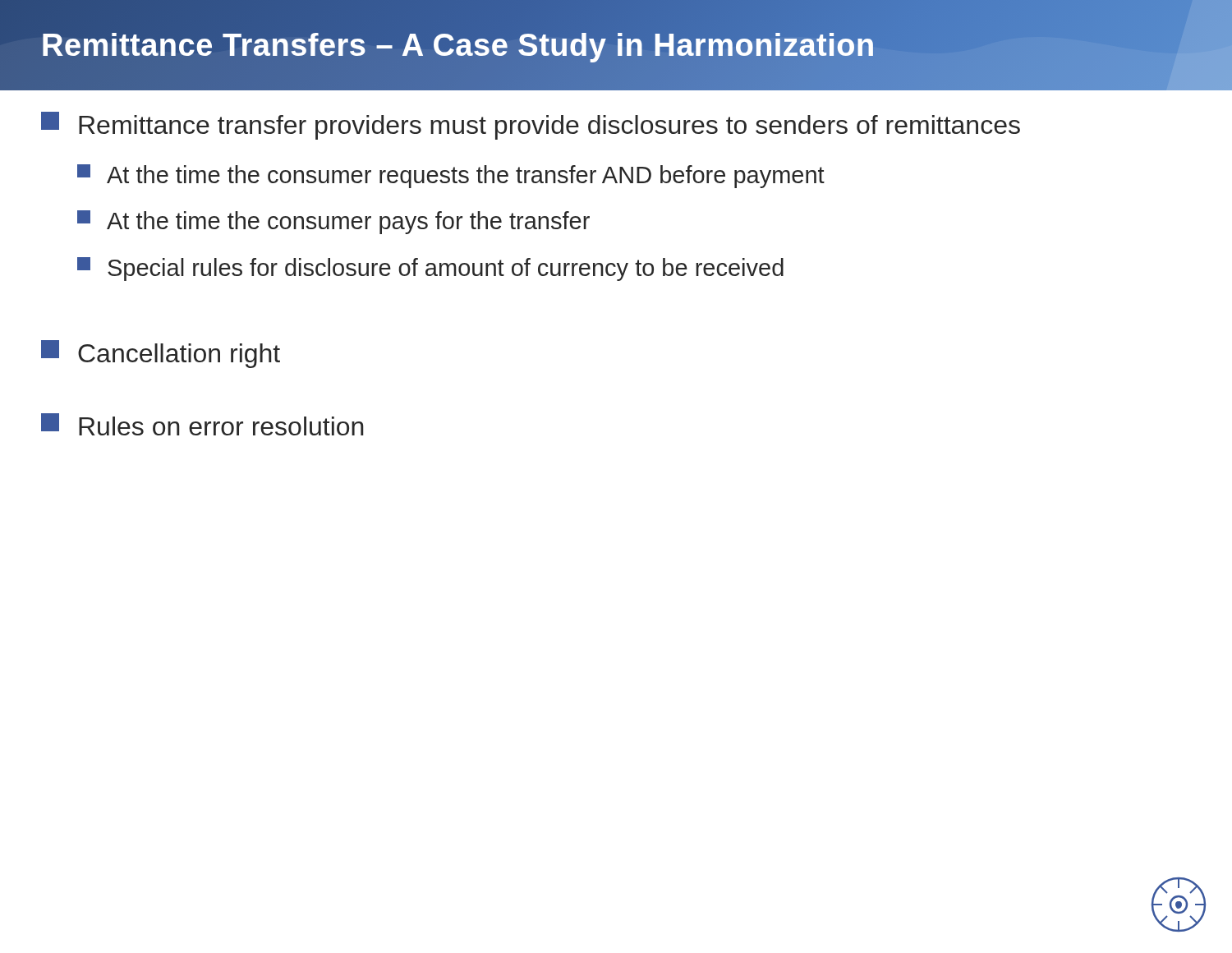Find "Rules on error resolution" on this page
1232x953 pixels.
203,427
